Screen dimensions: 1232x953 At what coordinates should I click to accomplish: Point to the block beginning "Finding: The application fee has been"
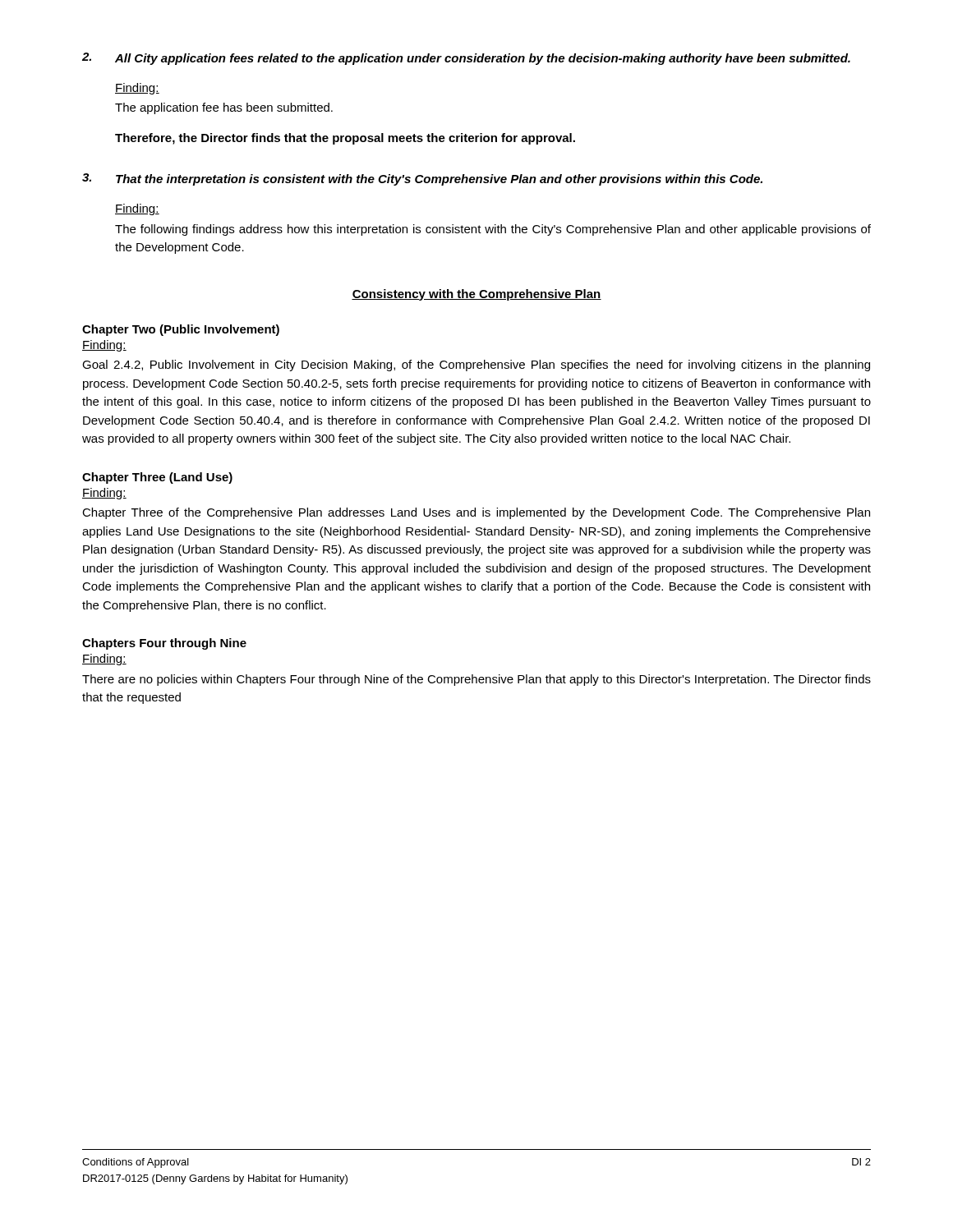coord(137,89)
